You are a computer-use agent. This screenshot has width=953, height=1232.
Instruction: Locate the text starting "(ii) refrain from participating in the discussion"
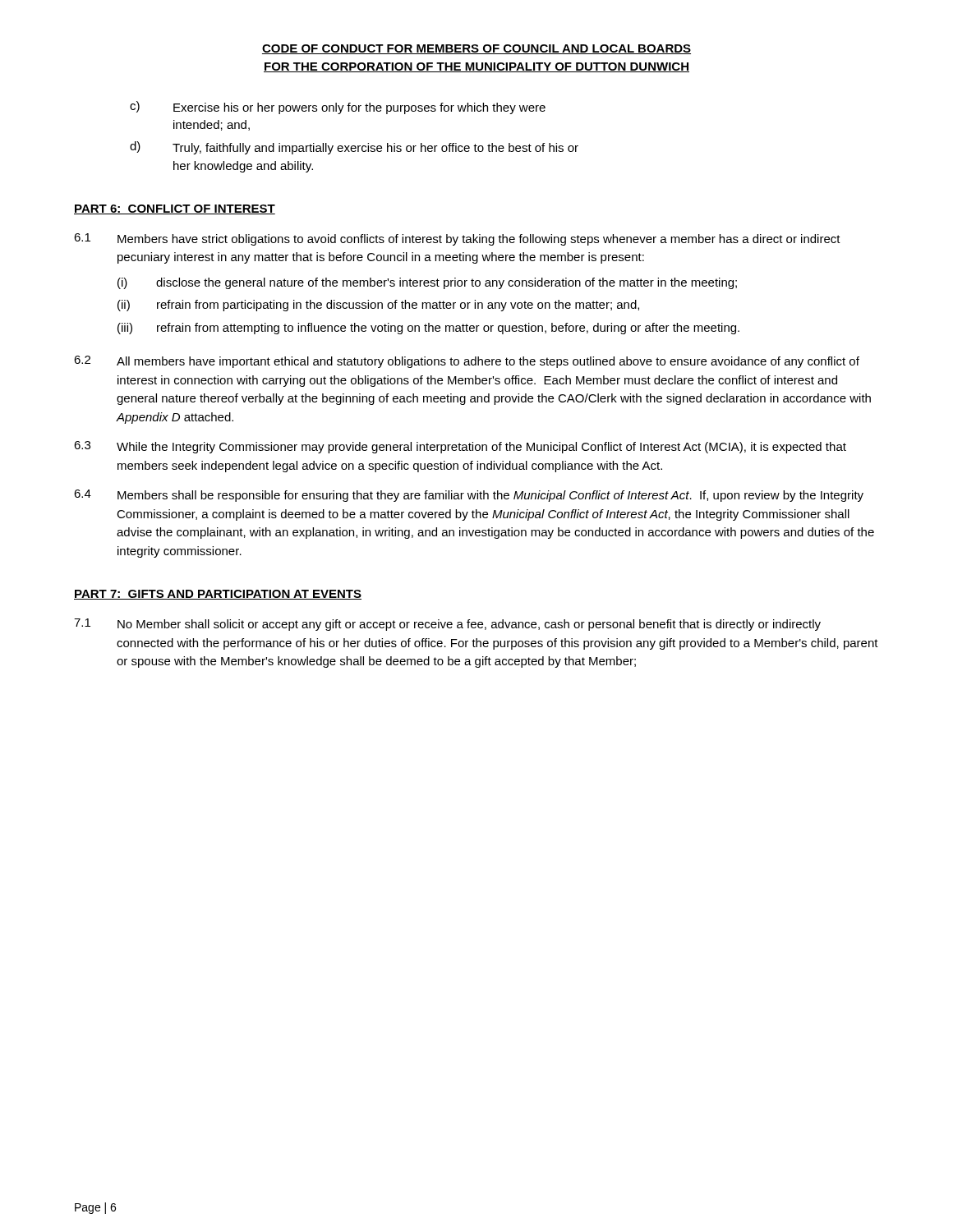pyautogui.click(x=379, y=305)
